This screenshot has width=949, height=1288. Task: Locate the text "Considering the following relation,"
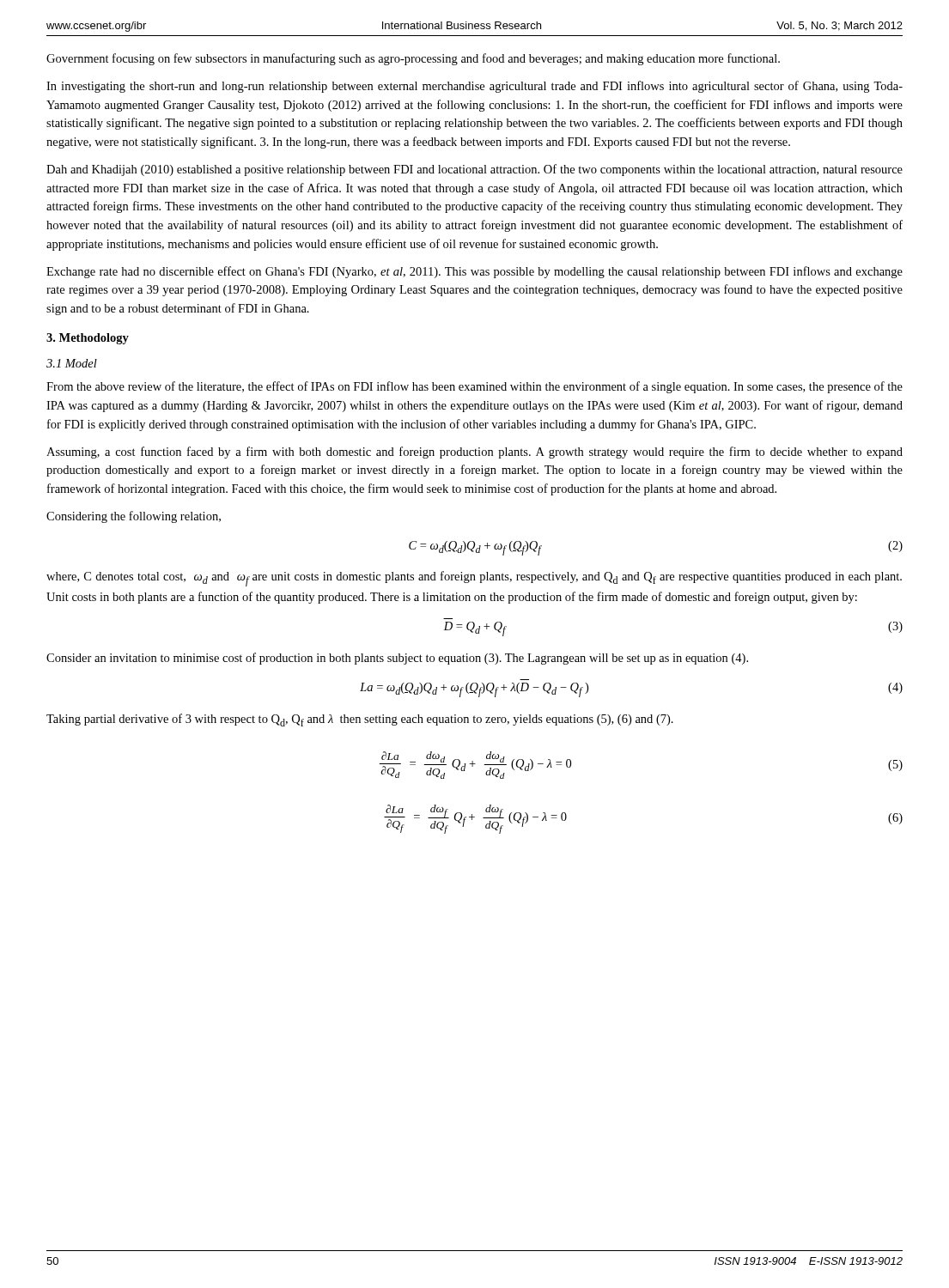(134, 517)
